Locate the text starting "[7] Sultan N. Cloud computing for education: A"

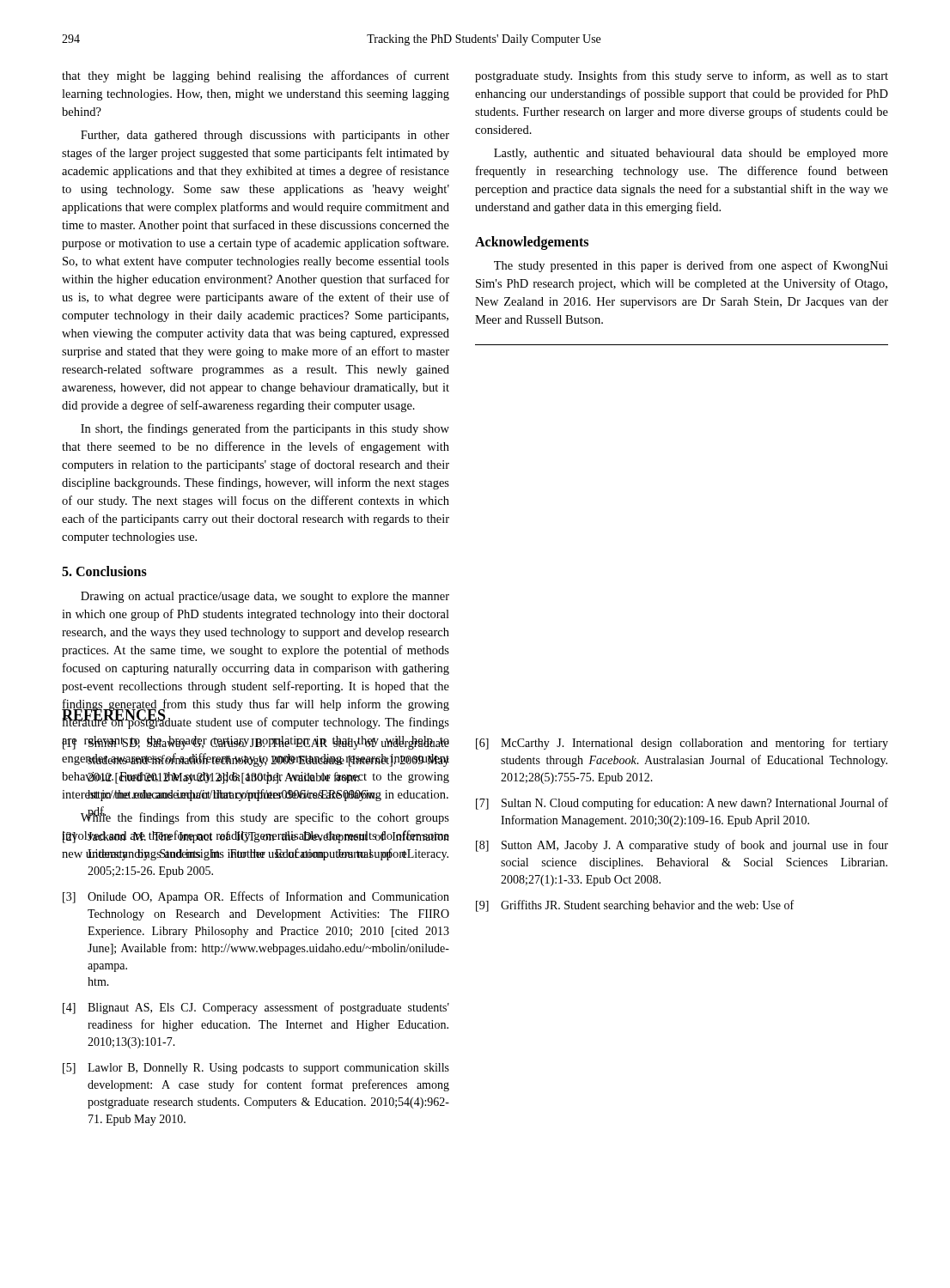click(x=682, y=812)
